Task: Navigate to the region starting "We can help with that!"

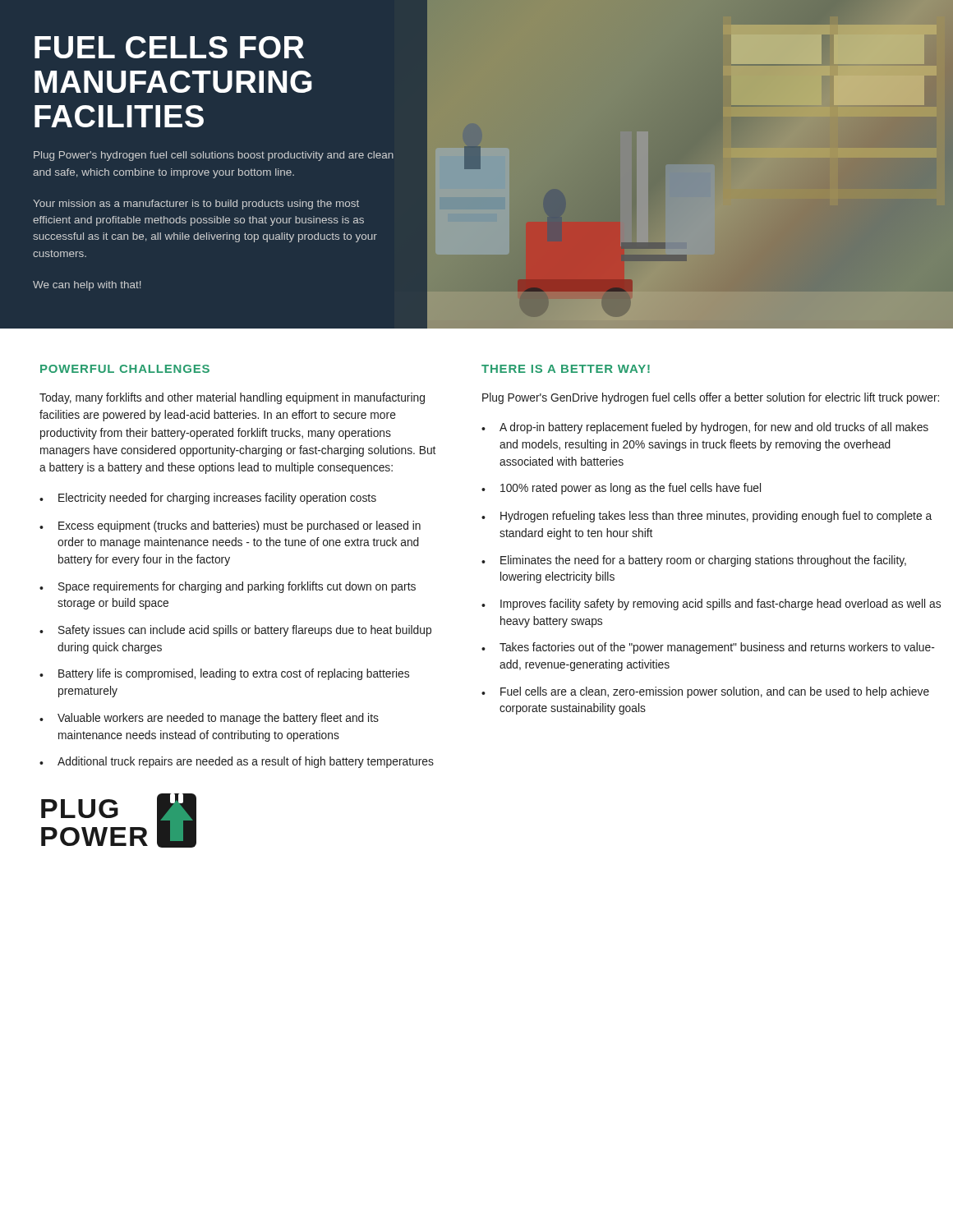Action: tap(87, 284)
